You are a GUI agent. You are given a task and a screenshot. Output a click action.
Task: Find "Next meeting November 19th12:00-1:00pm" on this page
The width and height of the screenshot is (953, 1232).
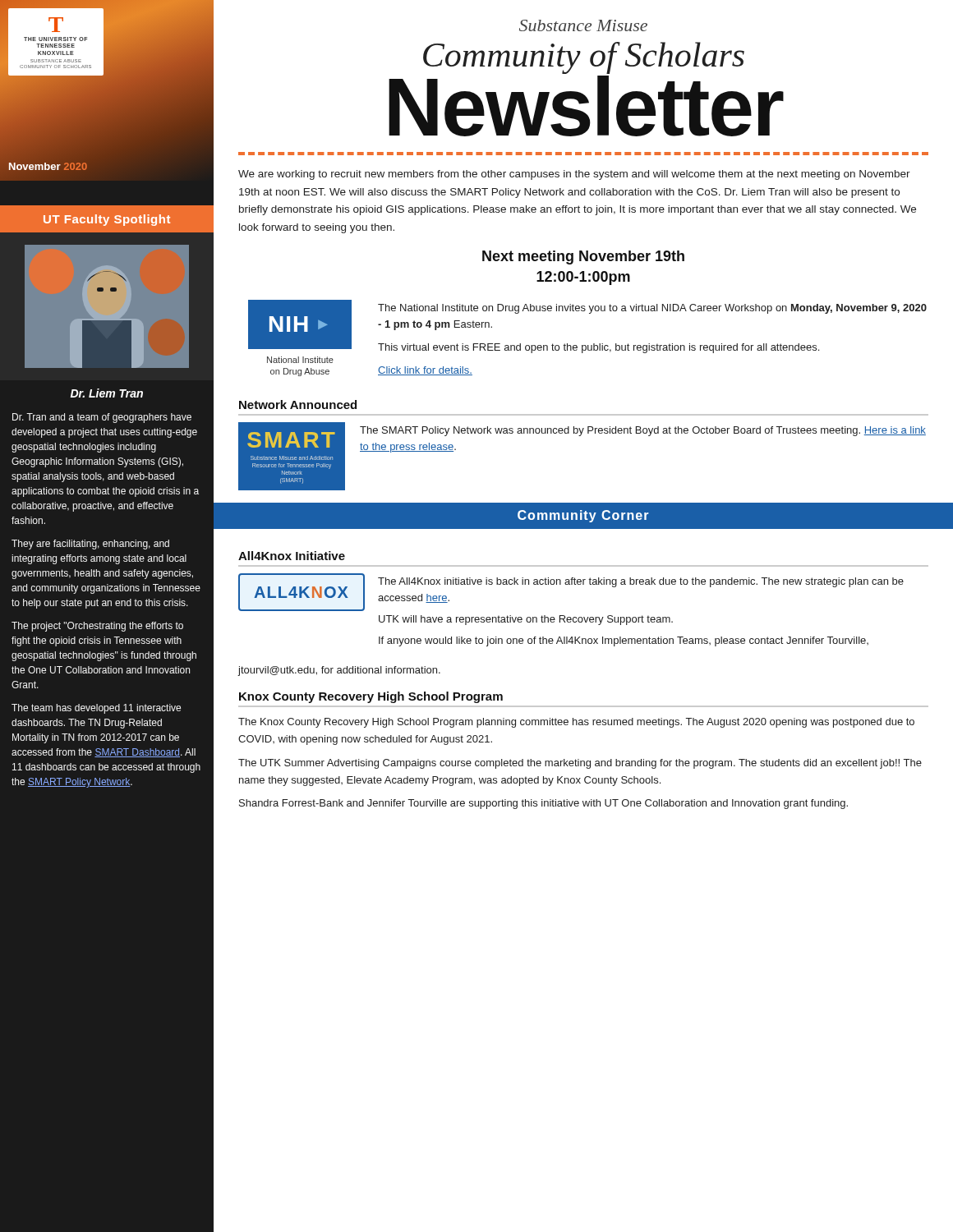[x=583, y=266]
